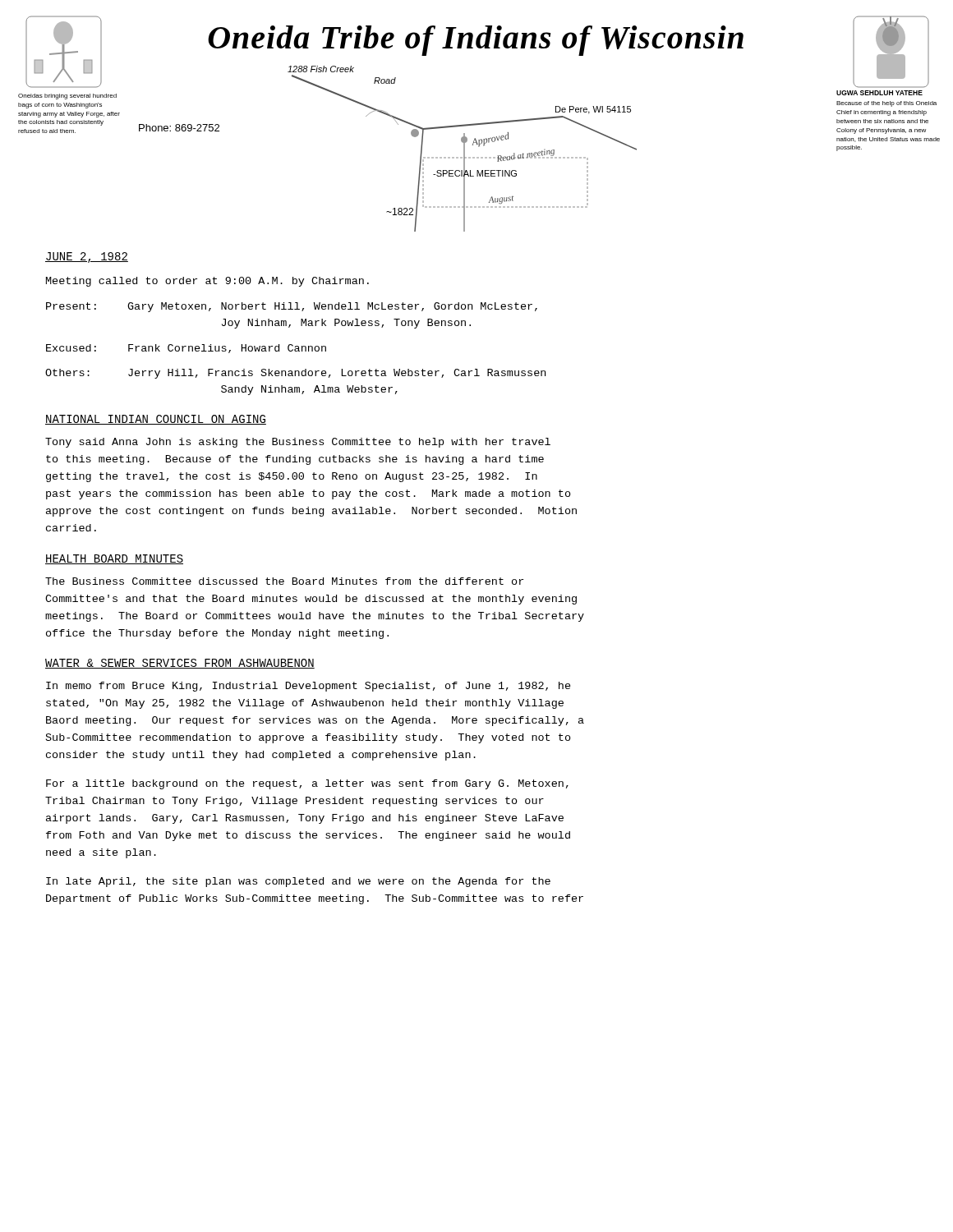Navigate to the passage starting "JUNE 2, 1982"

pos(87,257)
